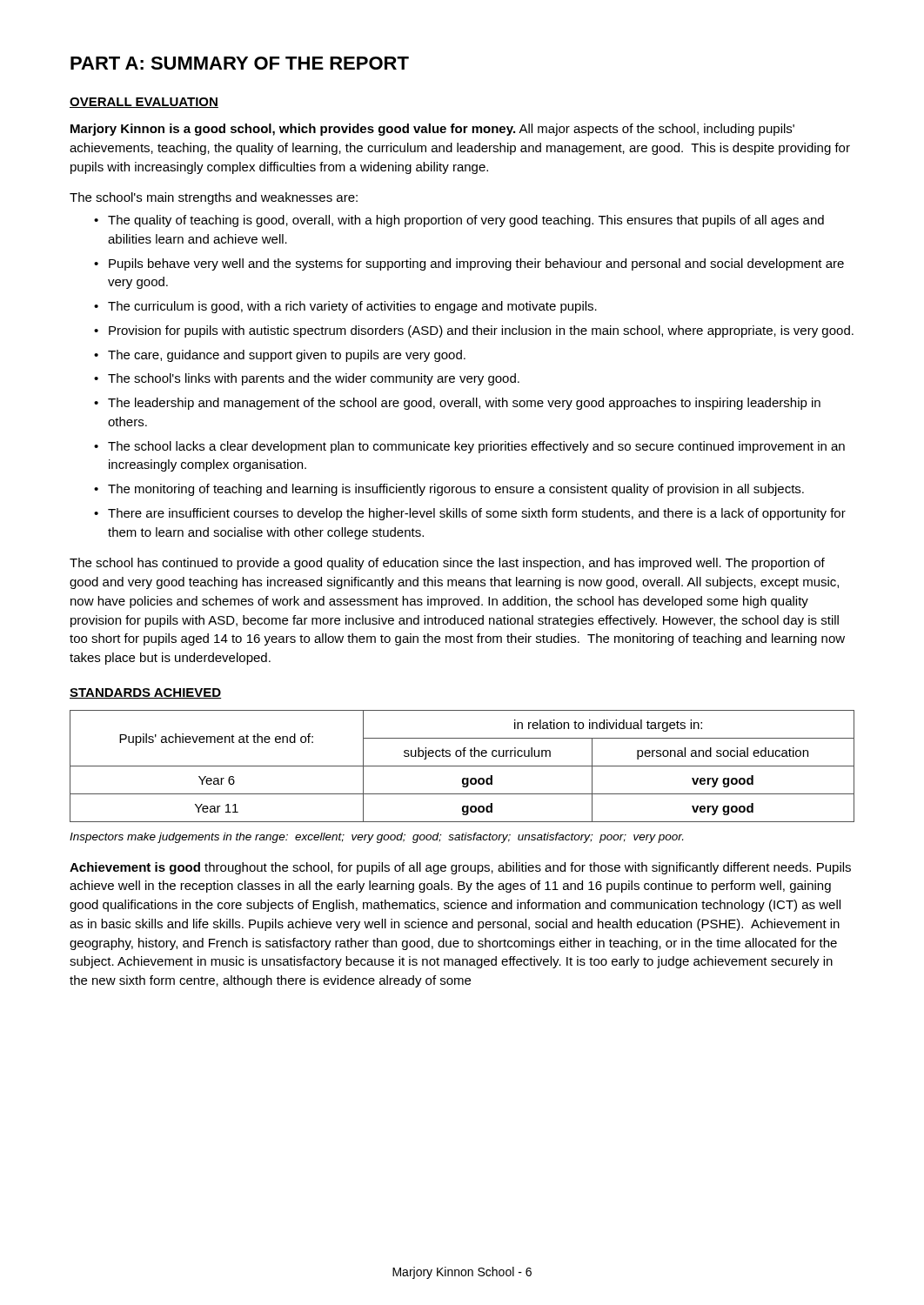Locate the block of text that opens with "The monitoring of teaching"

point(456,489)
